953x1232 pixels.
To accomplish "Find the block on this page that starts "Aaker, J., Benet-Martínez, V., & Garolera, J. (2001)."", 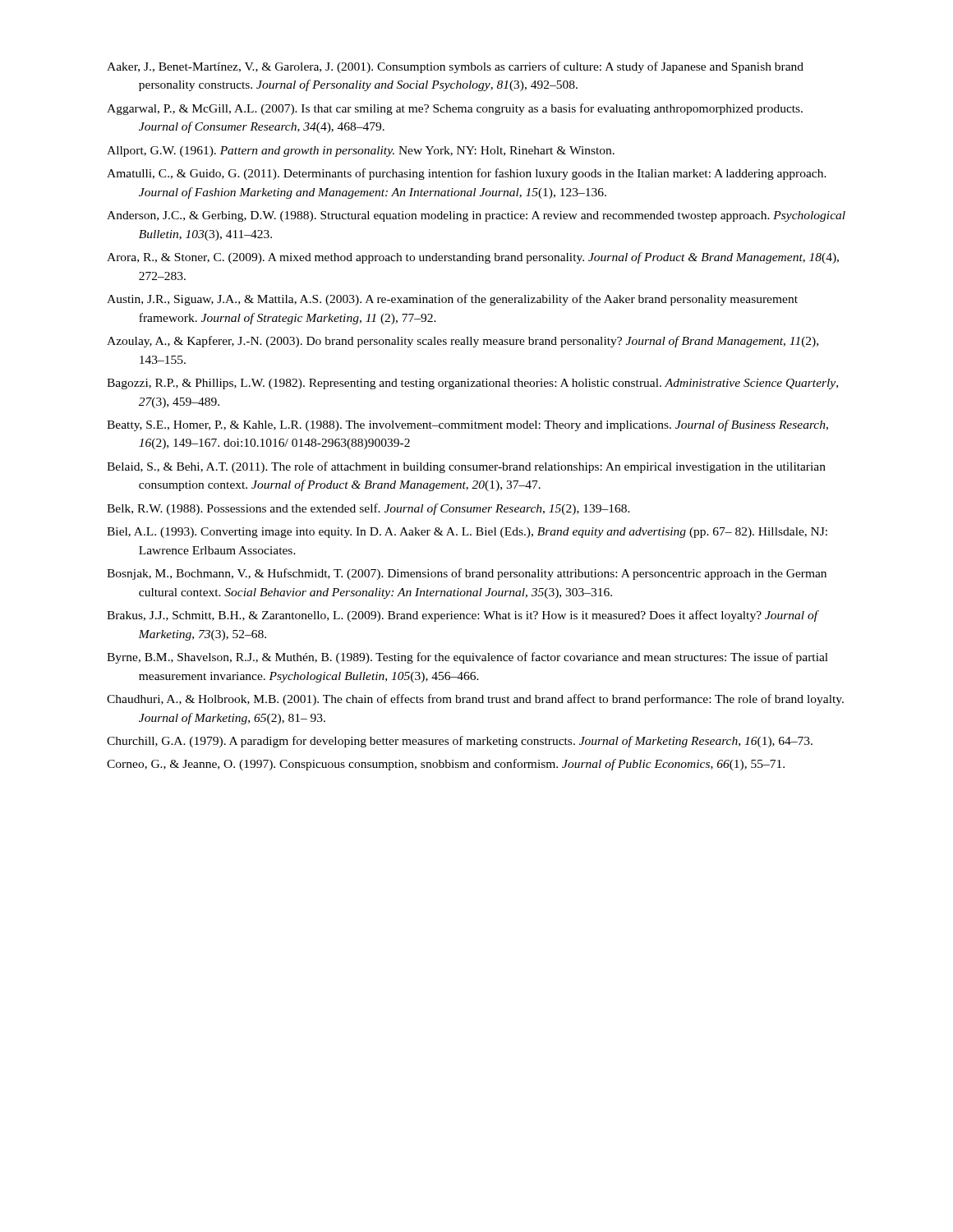I will click(x=455, y=75).
